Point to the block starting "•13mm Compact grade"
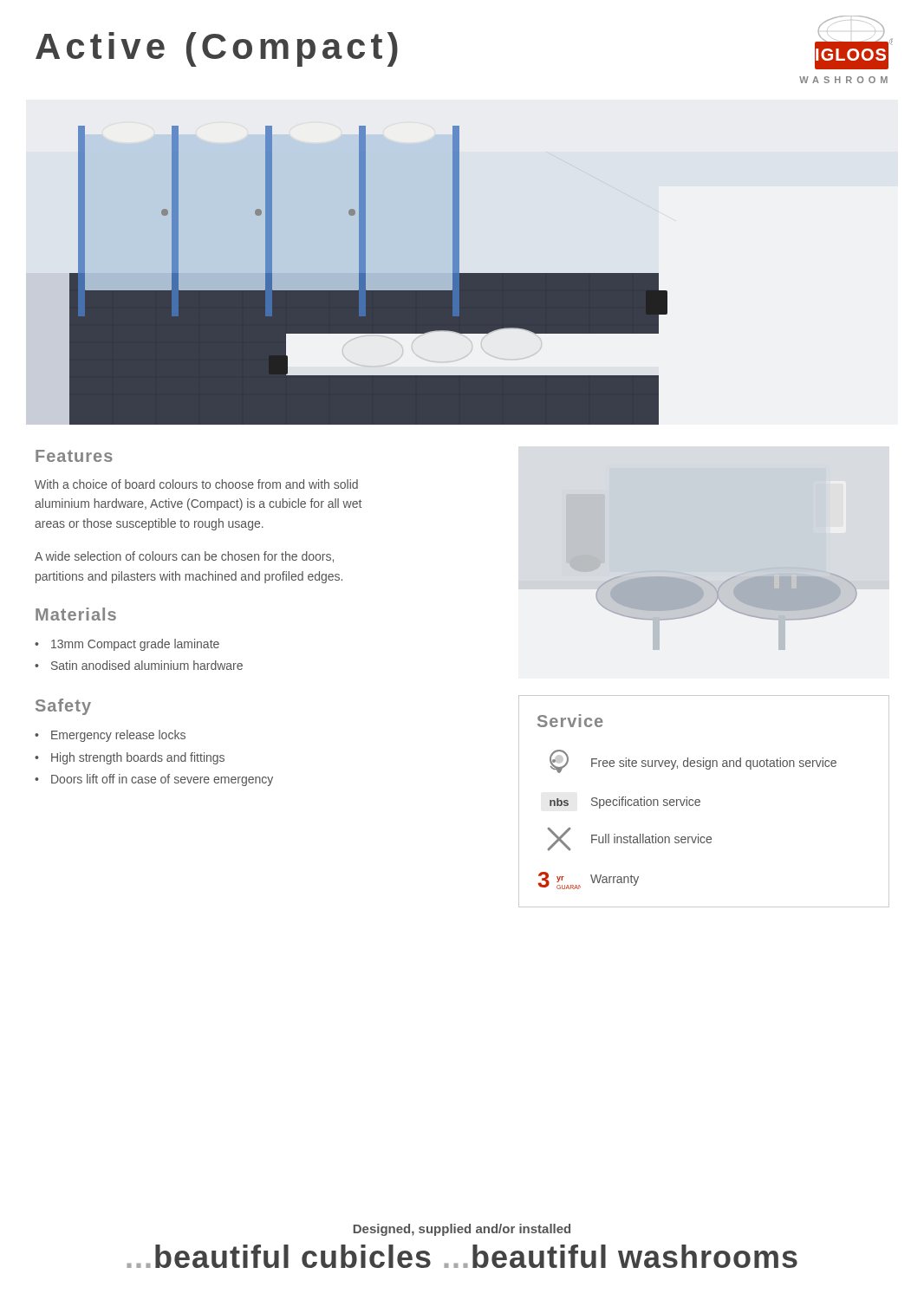The height and width of the screenshot is (1300, 924). click(127, 644)
